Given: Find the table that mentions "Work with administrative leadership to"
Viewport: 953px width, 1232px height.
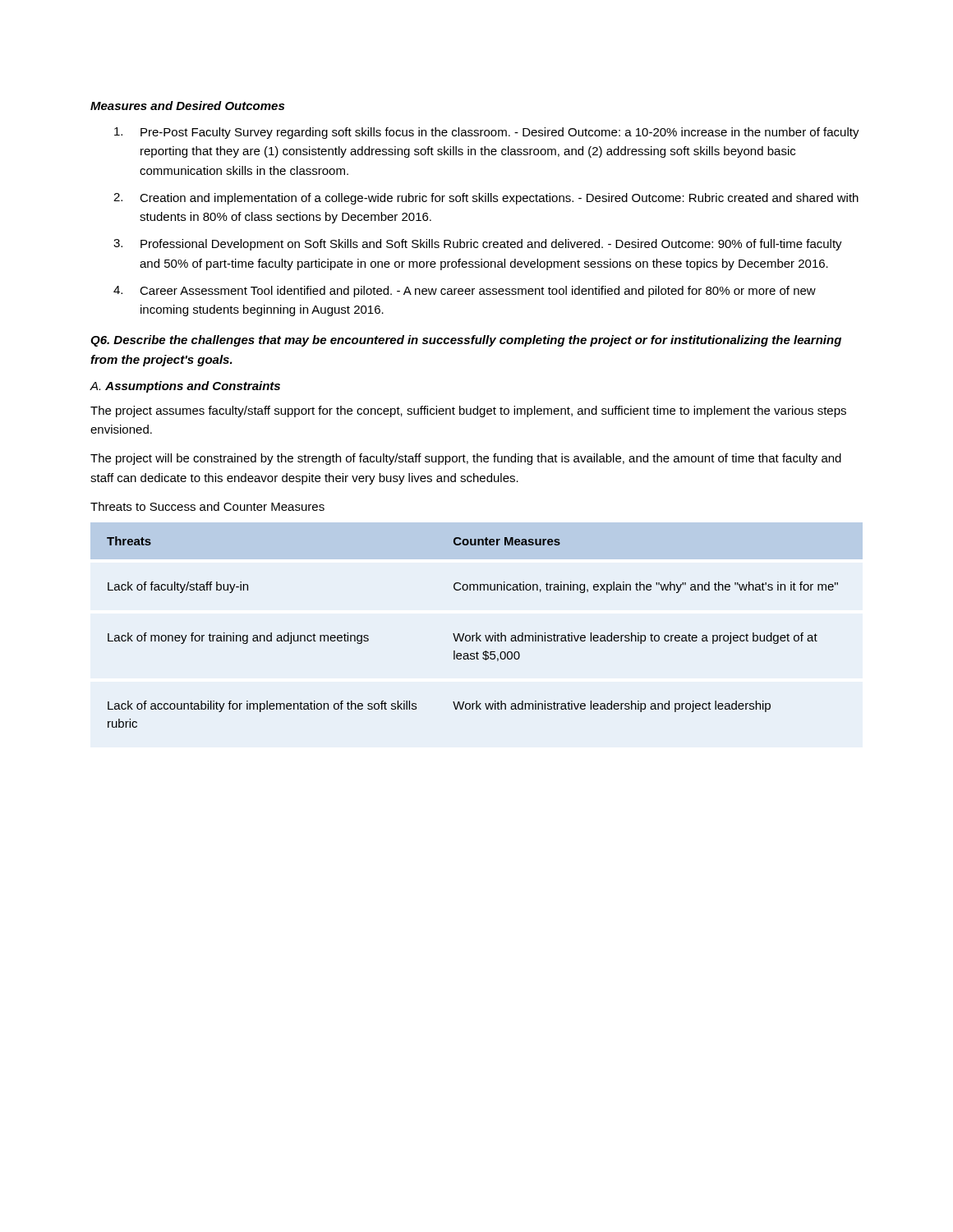Looking at the screenshot, I should pos(476,635).
